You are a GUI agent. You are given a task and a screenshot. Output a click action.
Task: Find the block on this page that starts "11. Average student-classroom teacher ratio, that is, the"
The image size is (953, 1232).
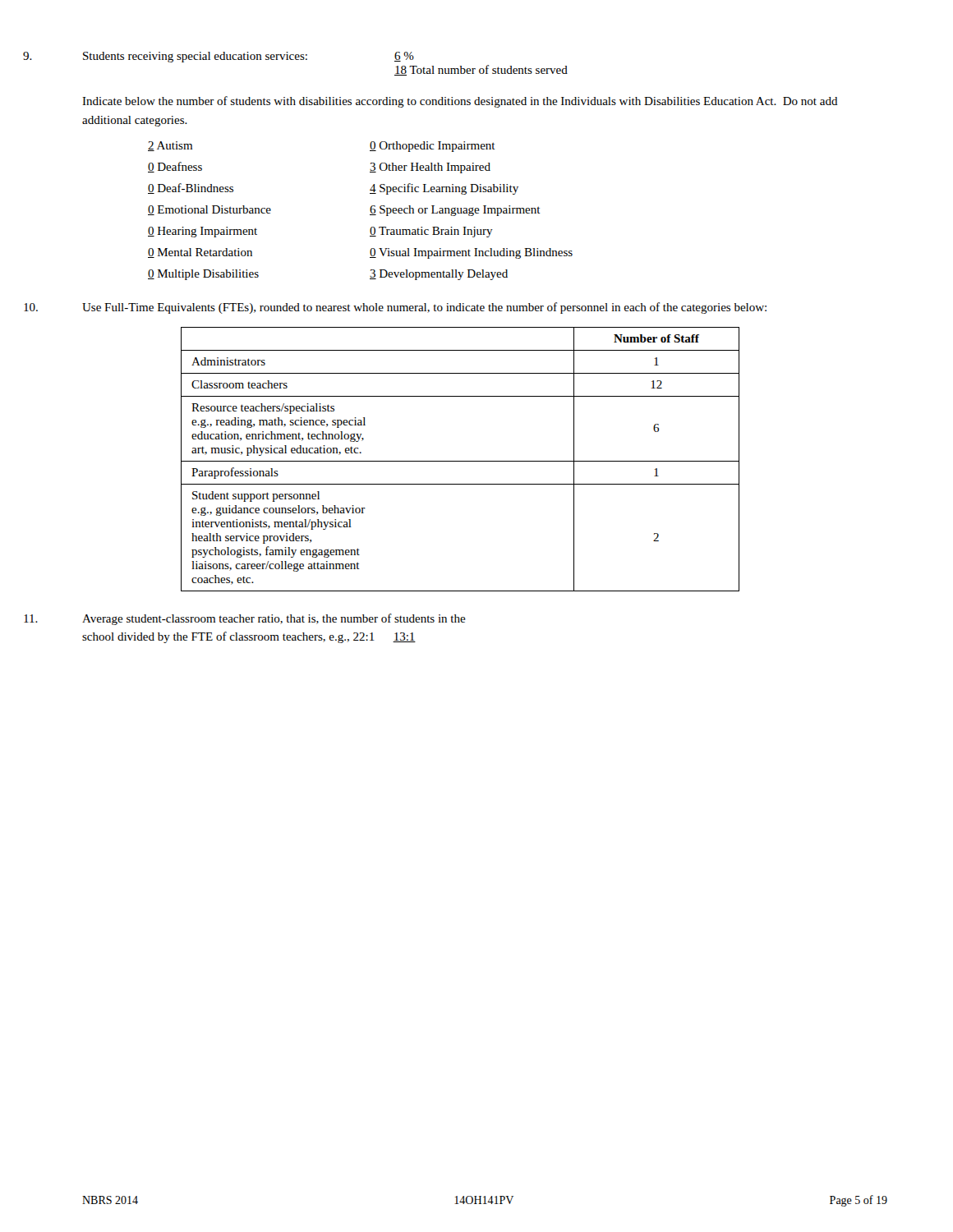(274, 626)
